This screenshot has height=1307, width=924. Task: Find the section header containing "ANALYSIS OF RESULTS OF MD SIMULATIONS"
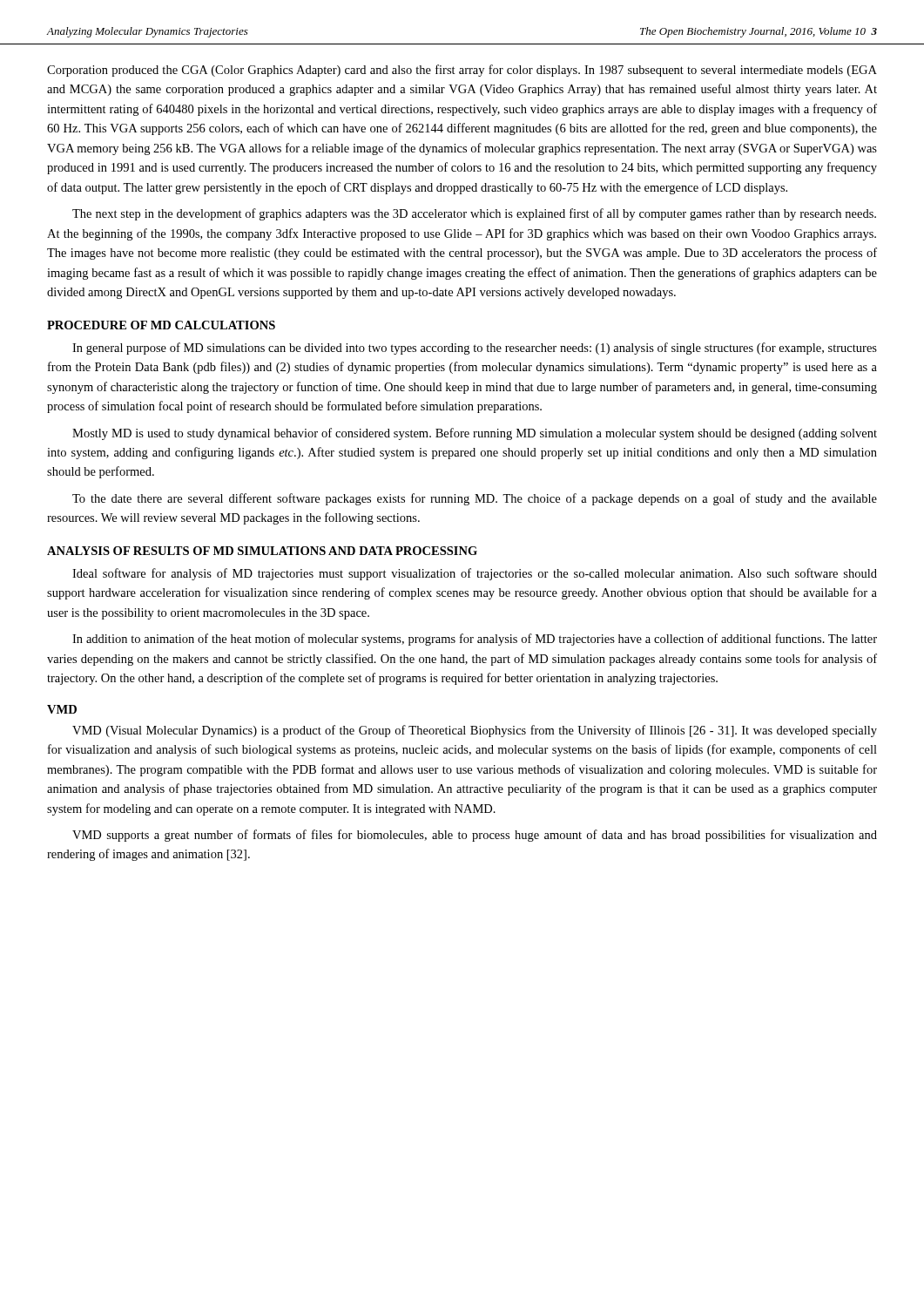(x=262, y=551)
